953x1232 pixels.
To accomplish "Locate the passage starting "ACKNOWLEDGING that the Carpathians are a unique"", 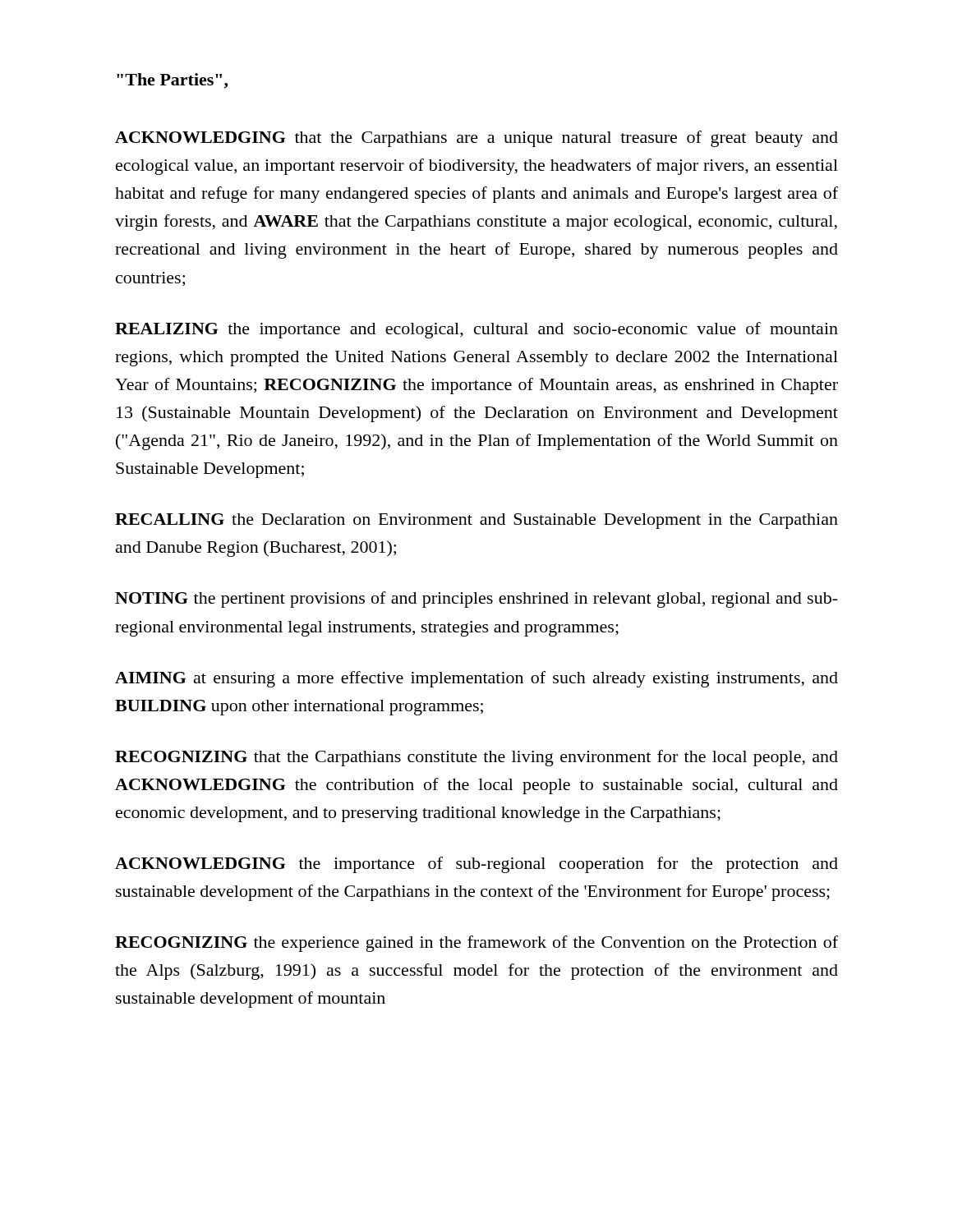I will click(x=476, y=207).
